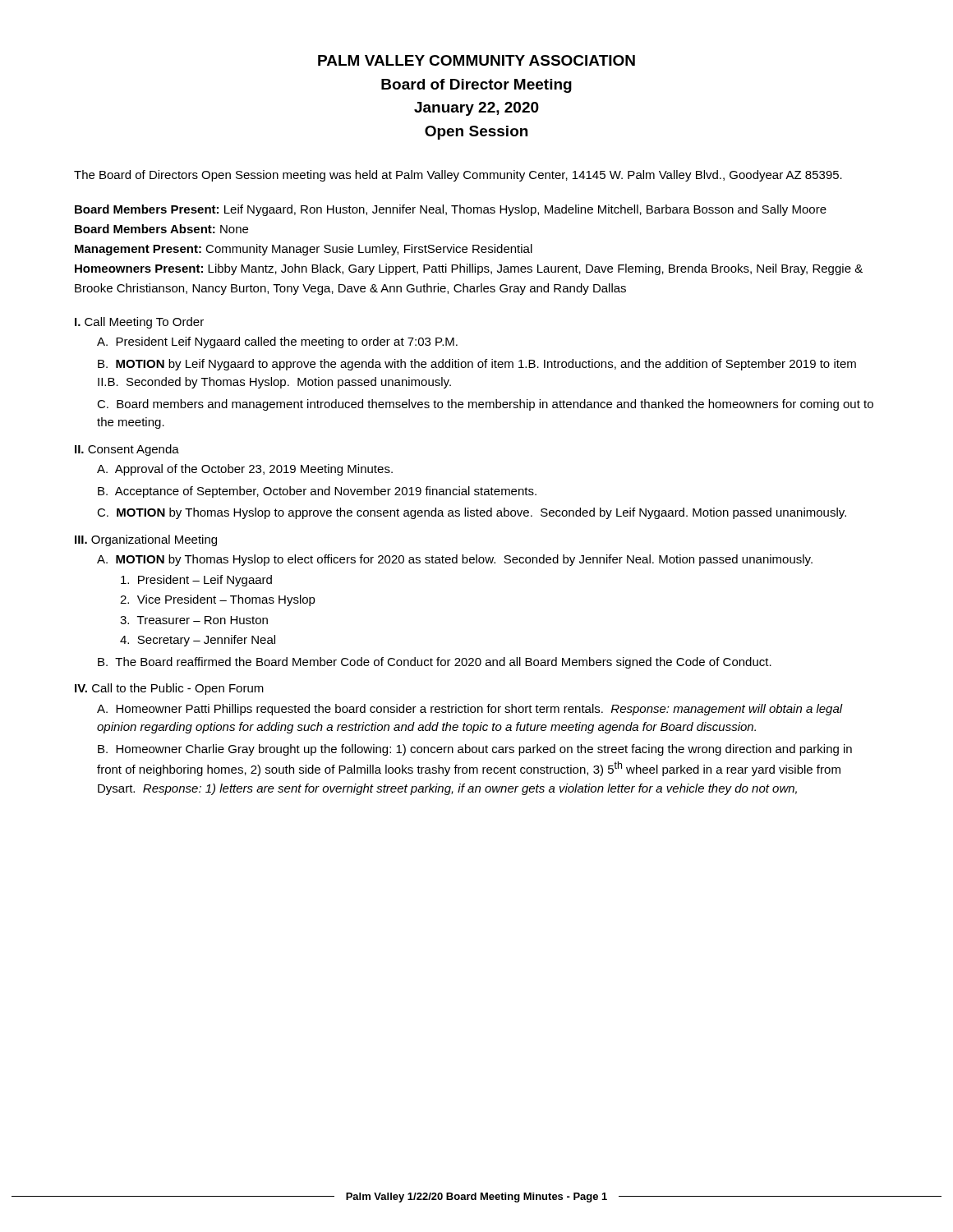Locate the text block starting "B. The Board reaffirmed"
Screen dimensions: 1232x953
(x=434, y=661)
